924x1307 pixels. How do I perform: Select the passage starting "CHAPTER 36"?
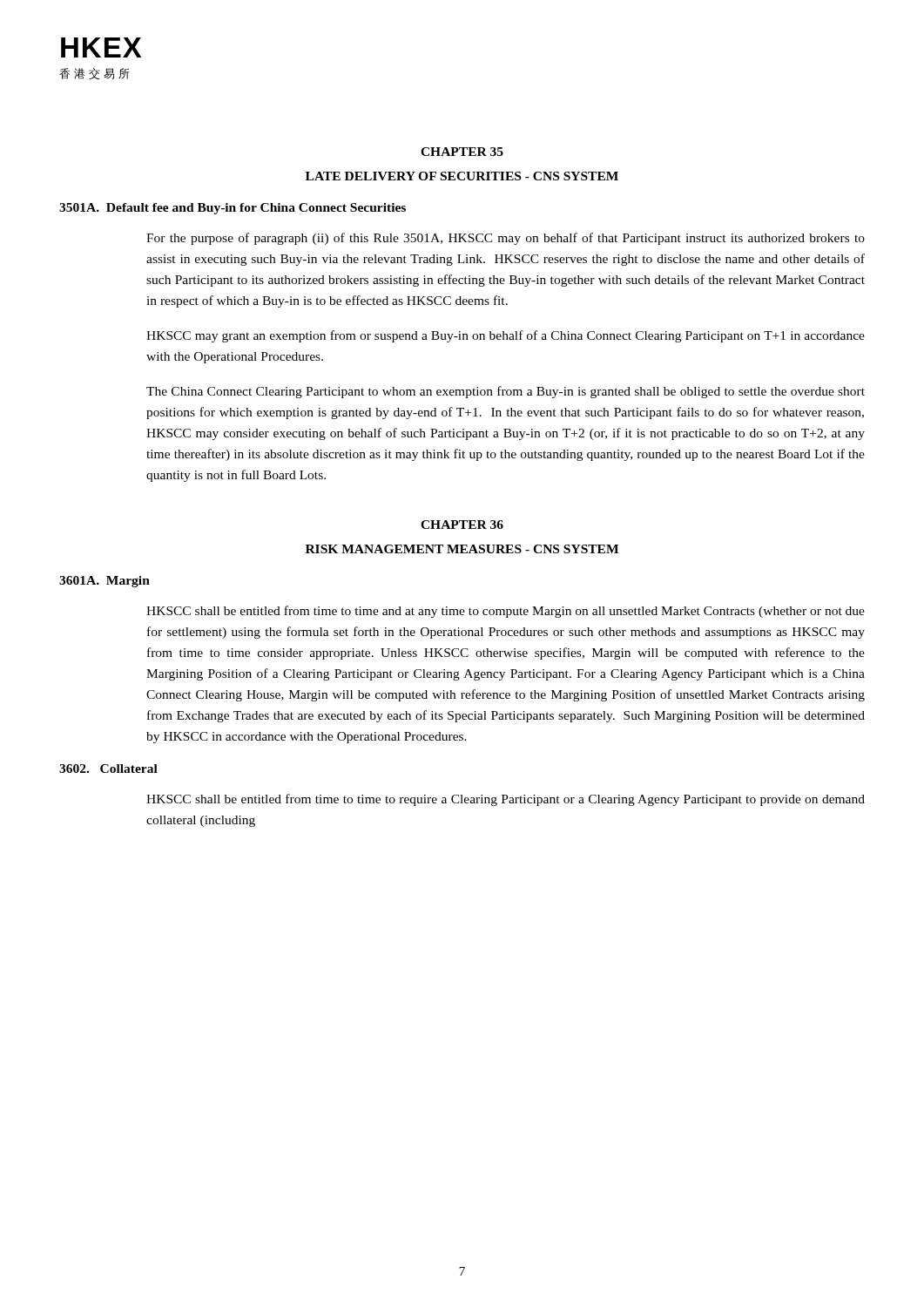point(462,524)
